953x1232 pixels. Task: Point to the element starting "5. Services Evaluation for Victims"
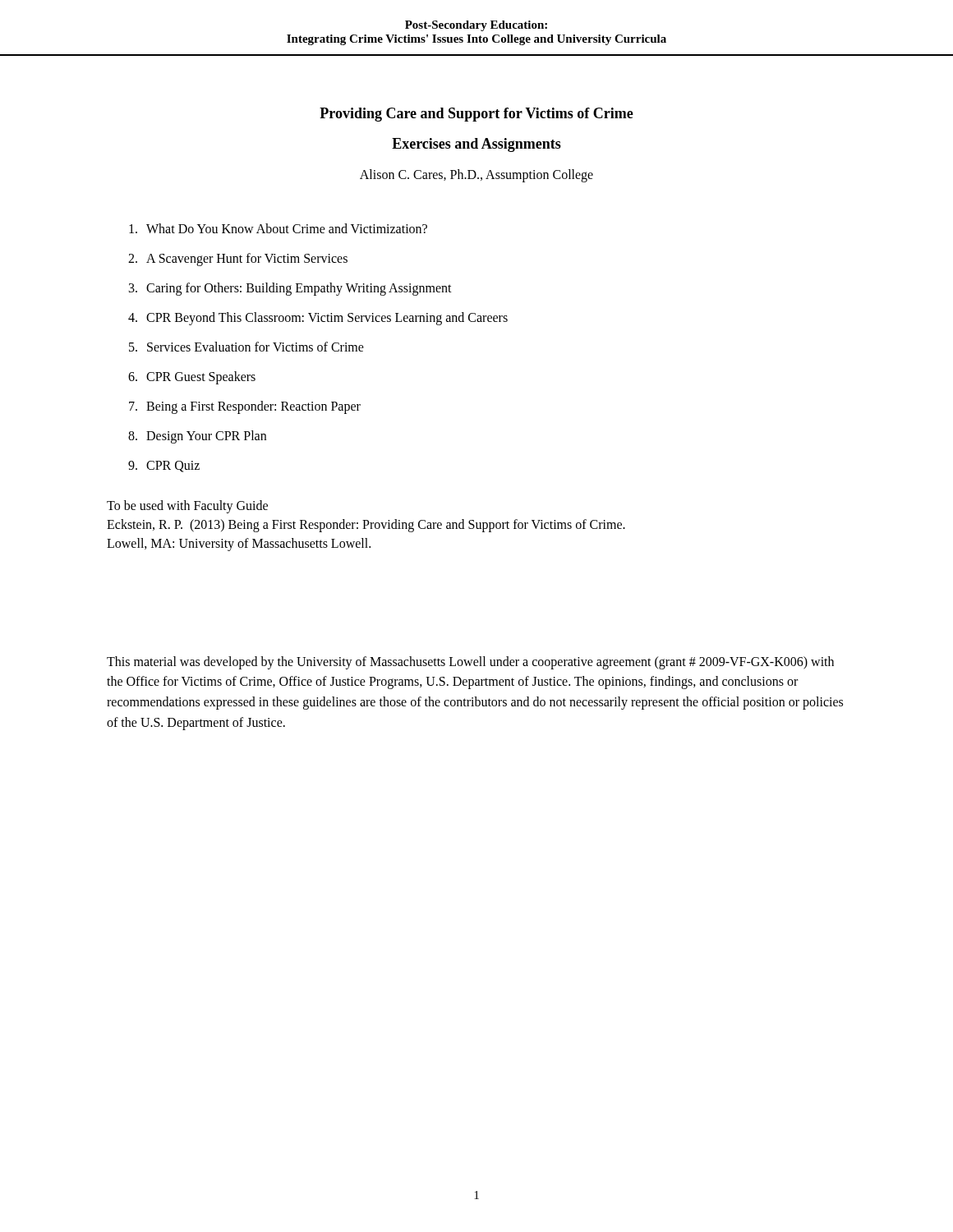235,347
